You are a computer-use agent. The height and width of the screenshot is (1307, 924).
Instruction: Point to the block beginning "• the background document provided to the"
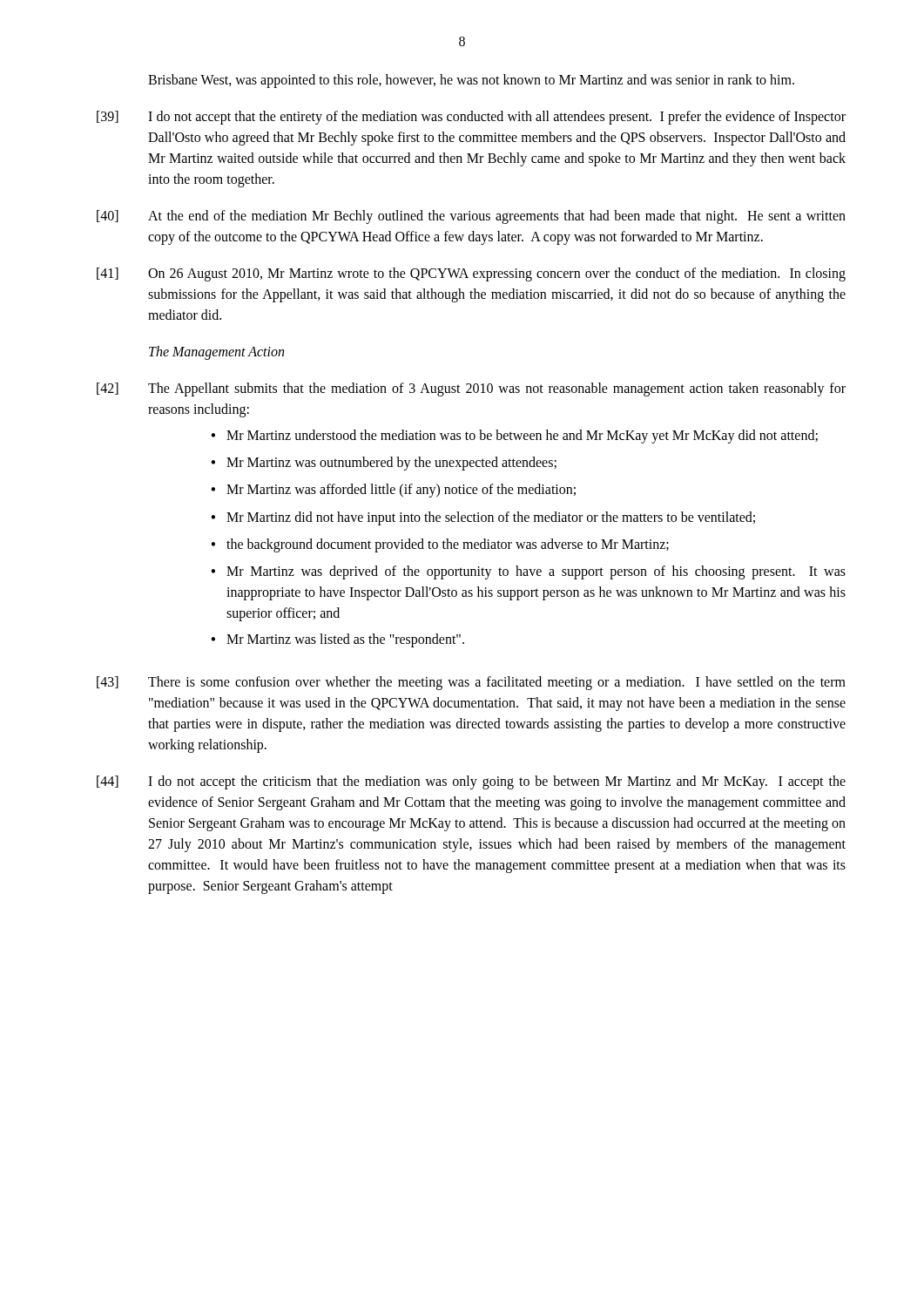pos(523,545)
